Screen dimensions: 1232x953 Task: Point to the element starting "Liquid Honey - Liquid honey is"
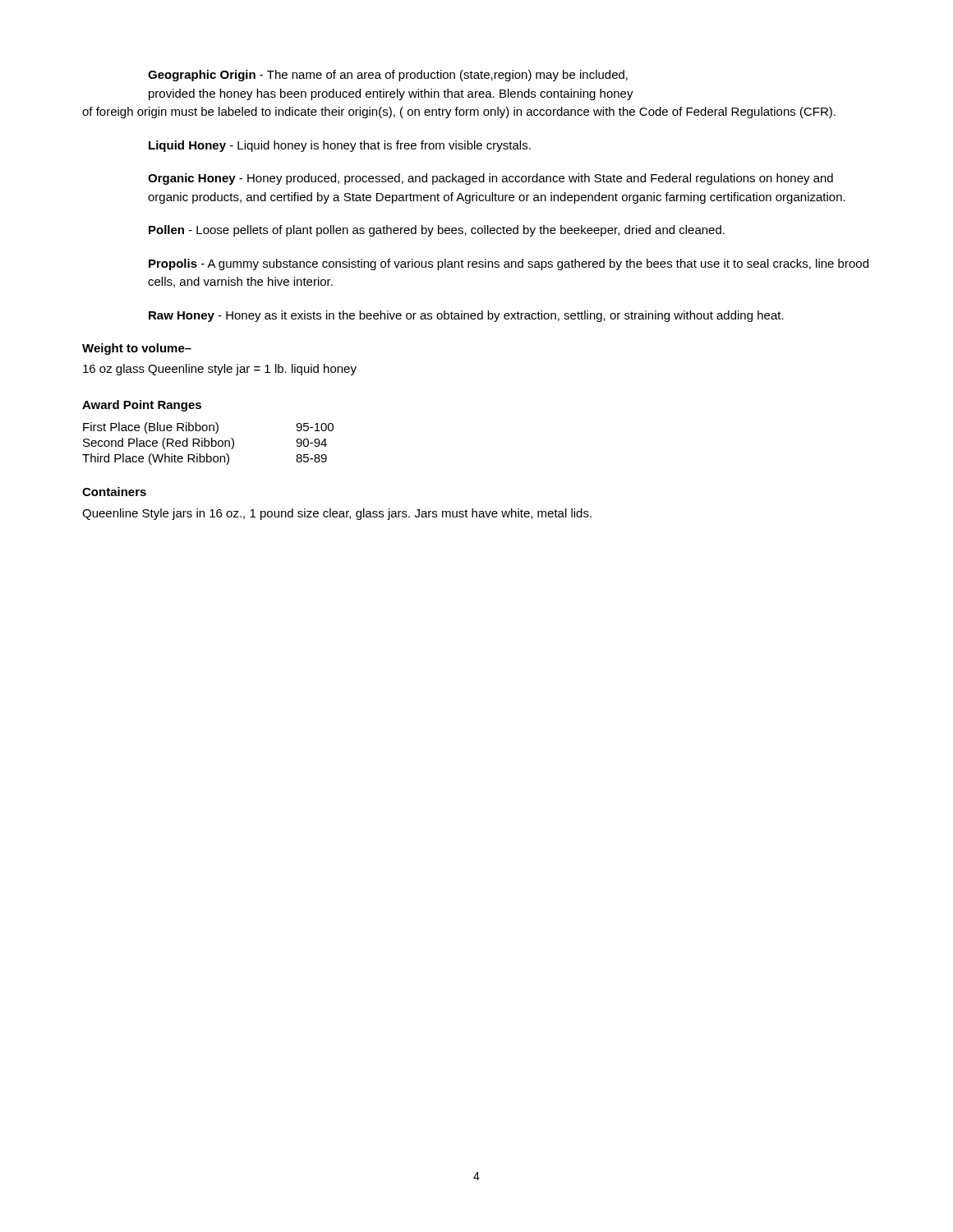340,145
